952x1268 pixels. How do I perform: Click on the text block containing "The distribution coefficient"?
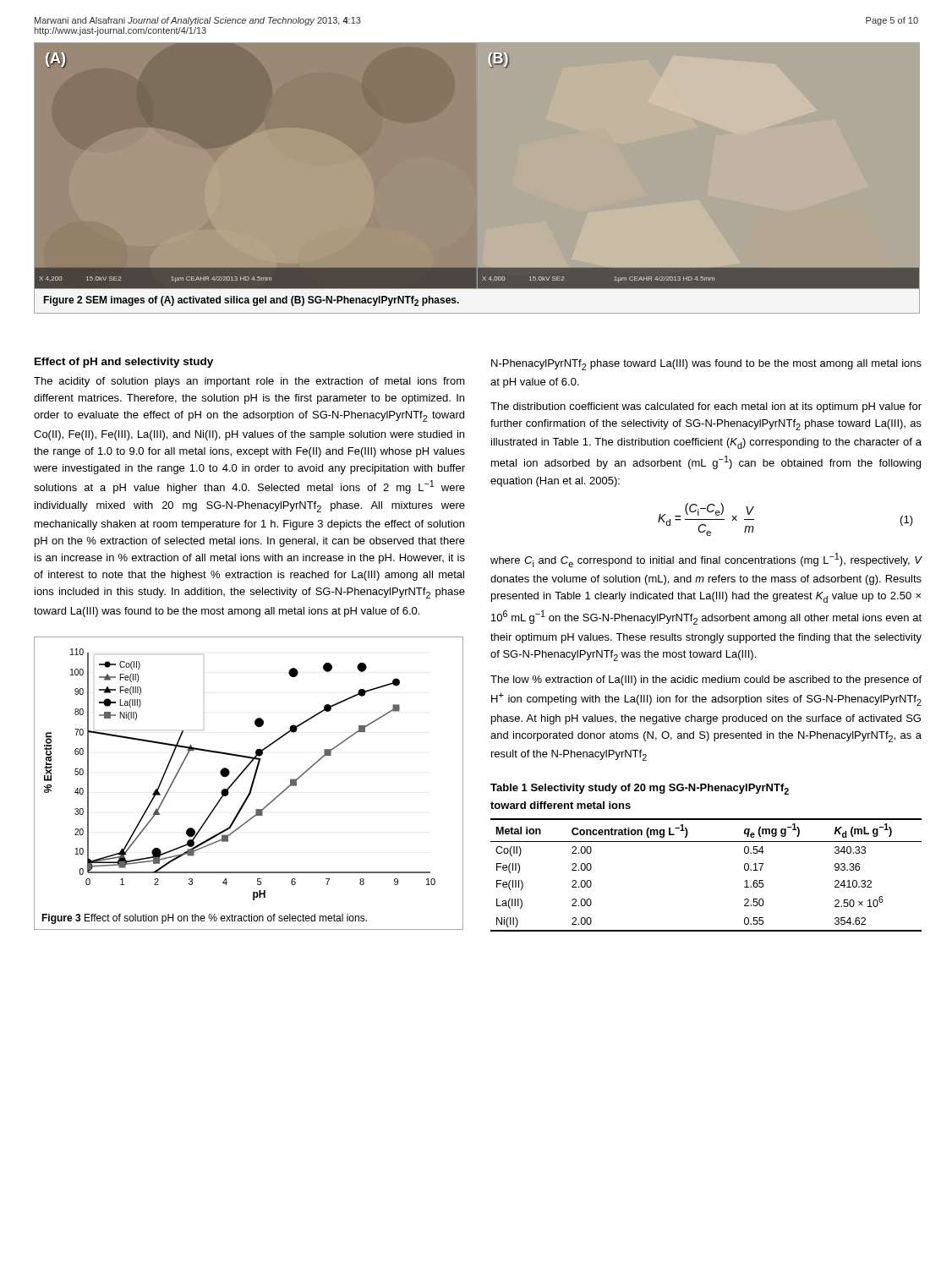click(706, 443)
